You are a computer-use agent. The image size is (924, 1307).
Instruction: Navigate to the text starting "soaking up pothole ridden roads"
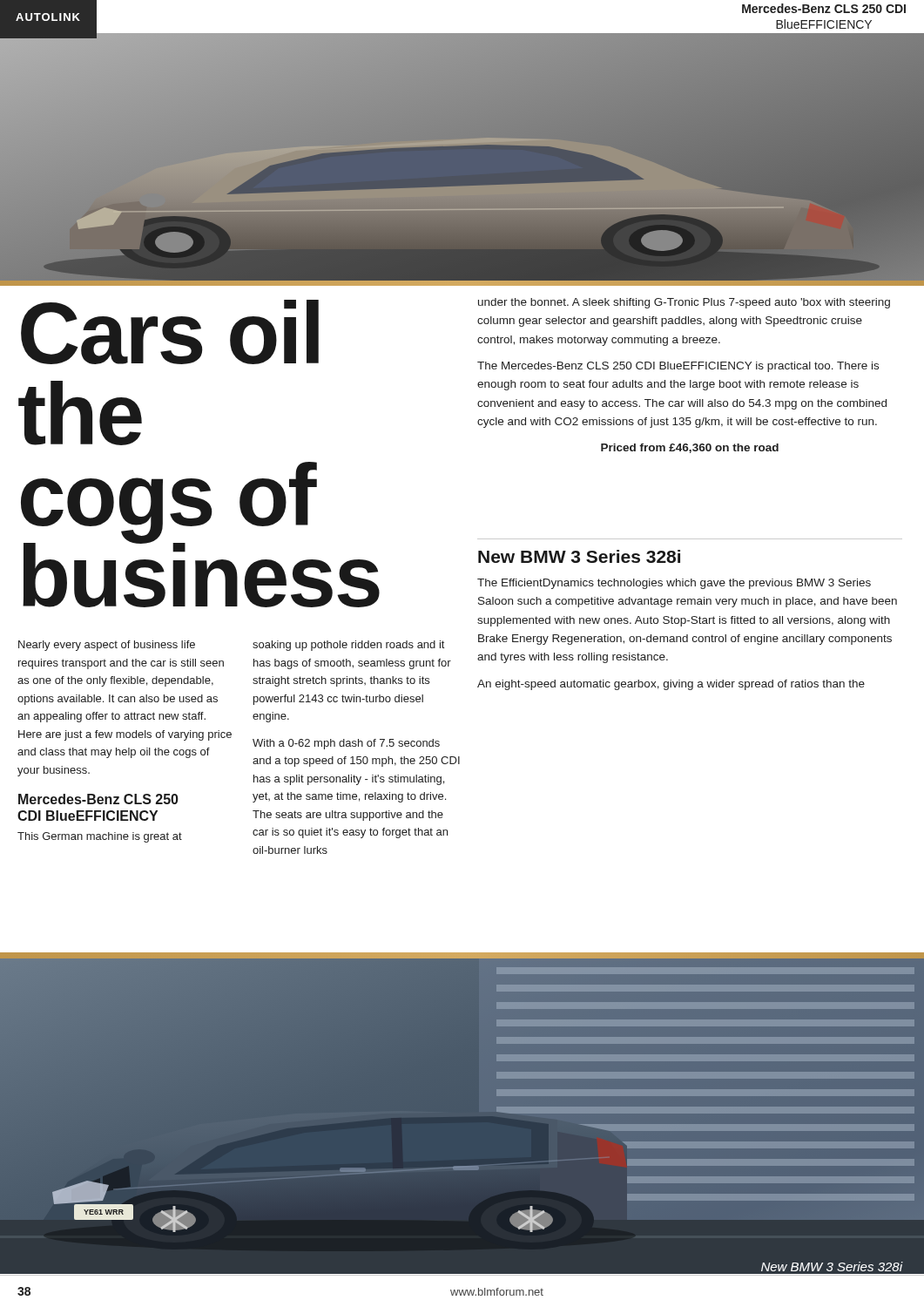[357, 748]
